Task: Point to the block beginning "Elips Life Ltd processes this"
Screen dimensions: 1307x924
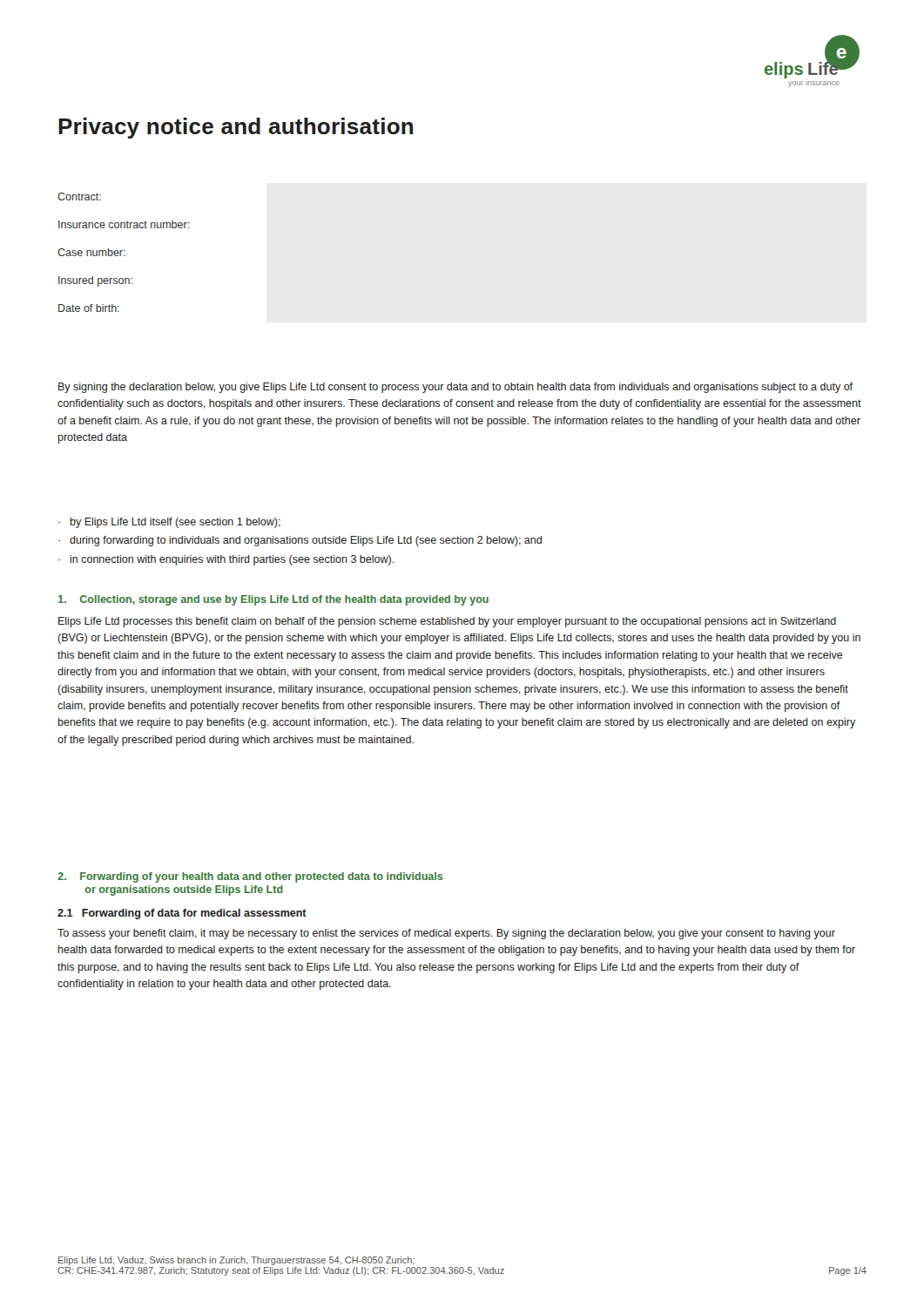Action: click(459, 680)
